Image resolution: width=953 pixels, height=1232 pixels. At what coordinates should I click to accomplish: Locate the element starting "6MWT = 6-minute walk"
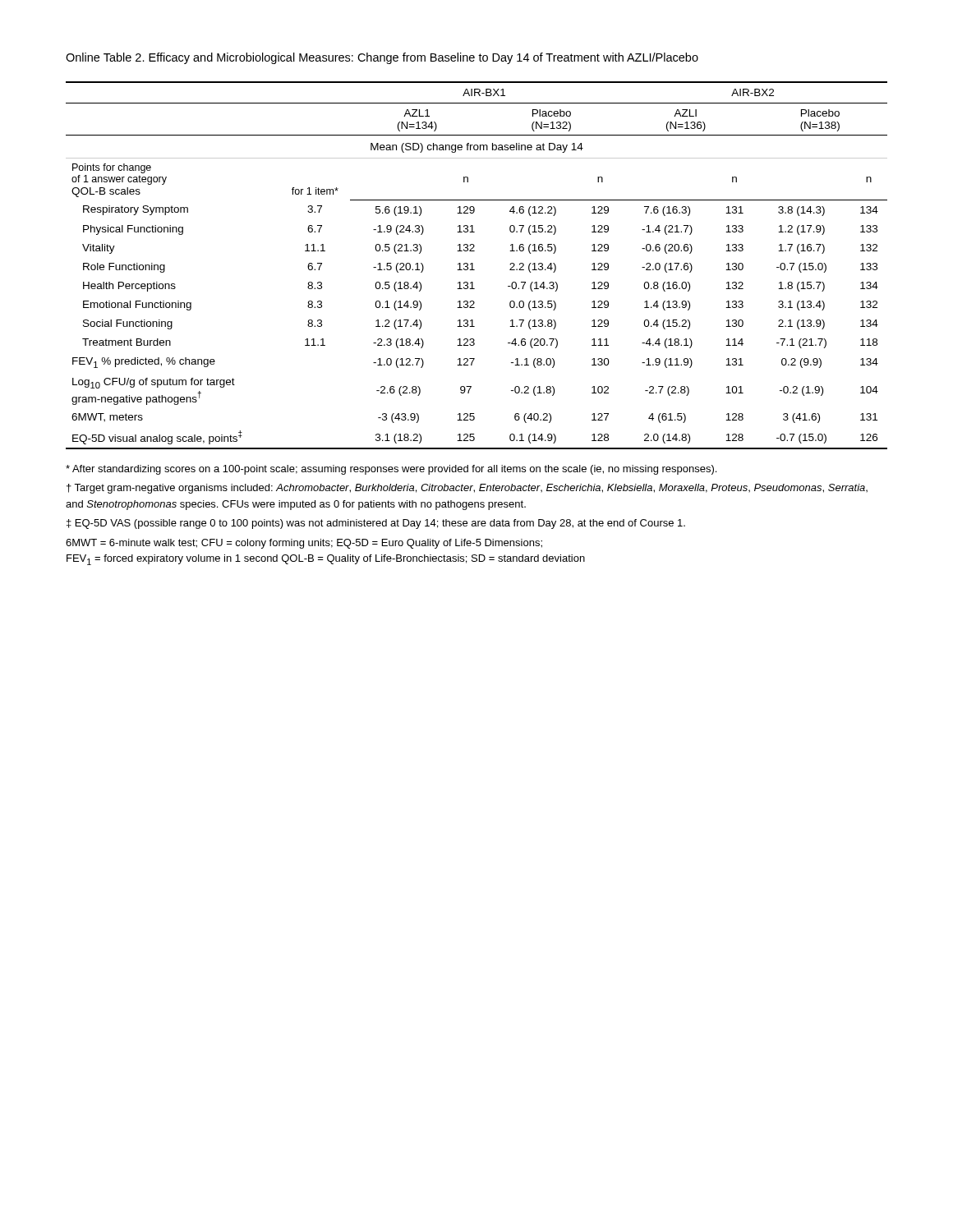coord(476,552)
